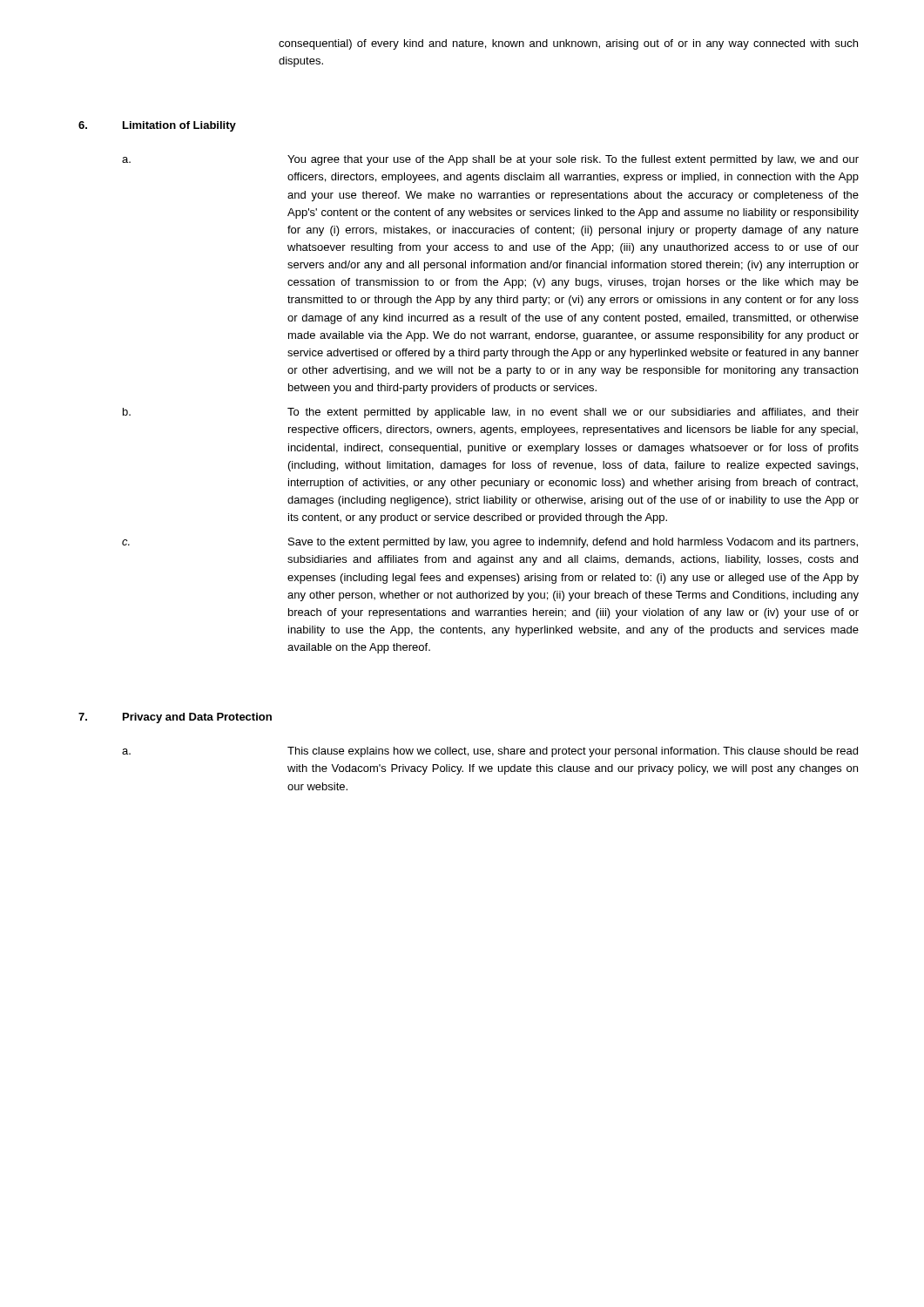This screenshot has height=1307, width=924.
Task: Point to the text starting "a. You agree that your use of the"
Action: (x=469, y=274)
